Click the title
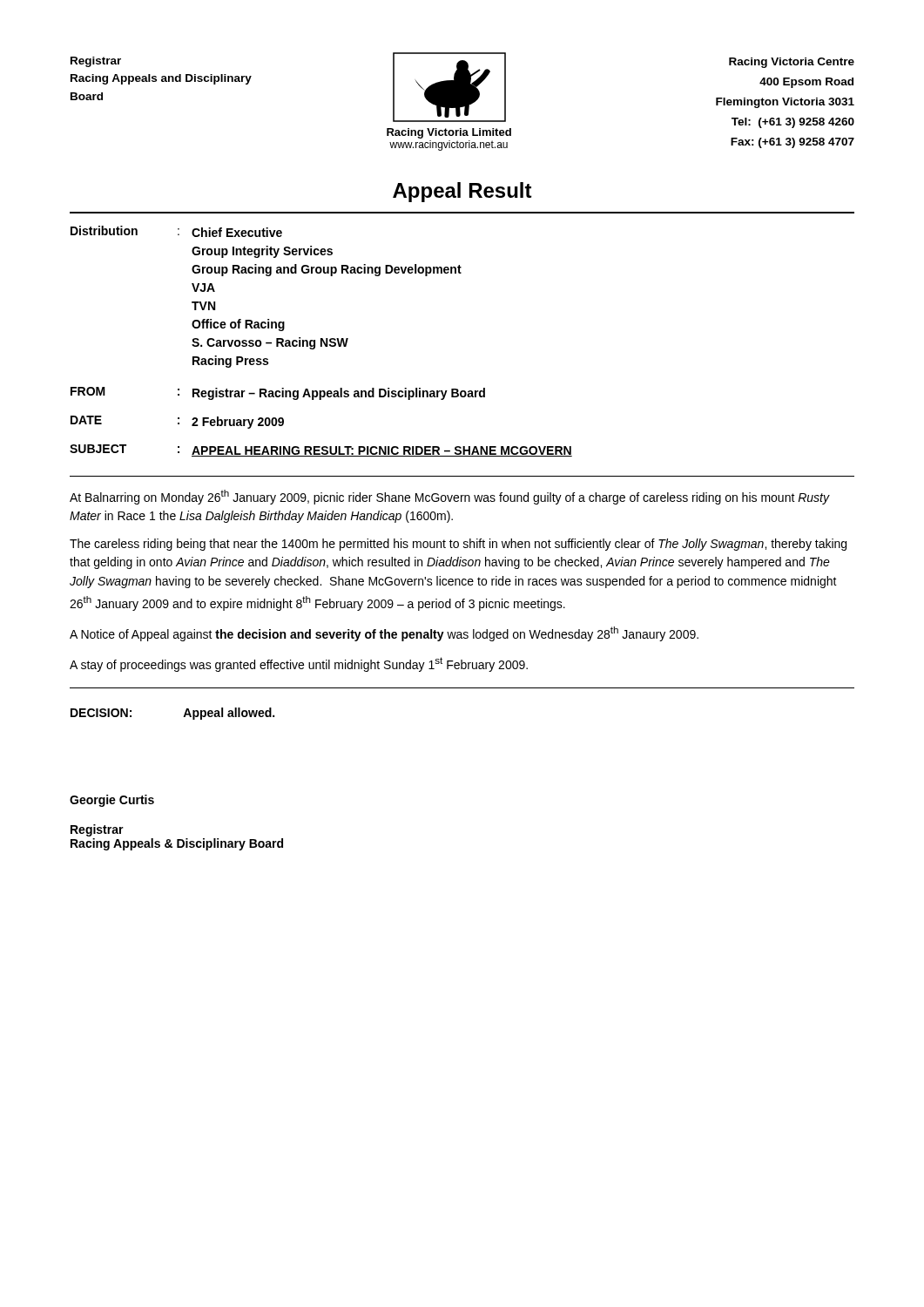Screen dimensions: 1307x924 tap(462, 191)
